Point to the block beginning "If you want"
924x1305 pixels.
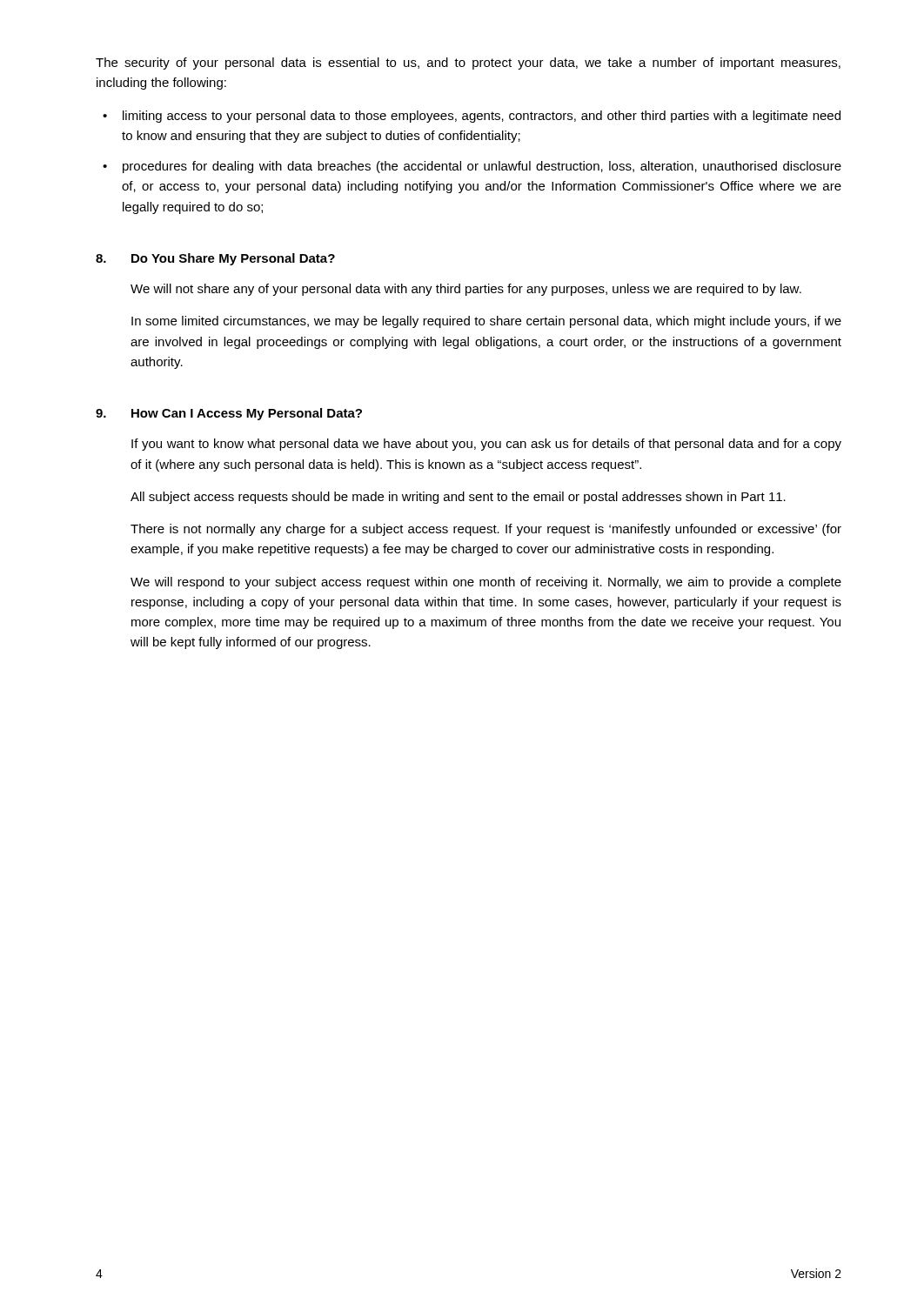coord(486,454)
